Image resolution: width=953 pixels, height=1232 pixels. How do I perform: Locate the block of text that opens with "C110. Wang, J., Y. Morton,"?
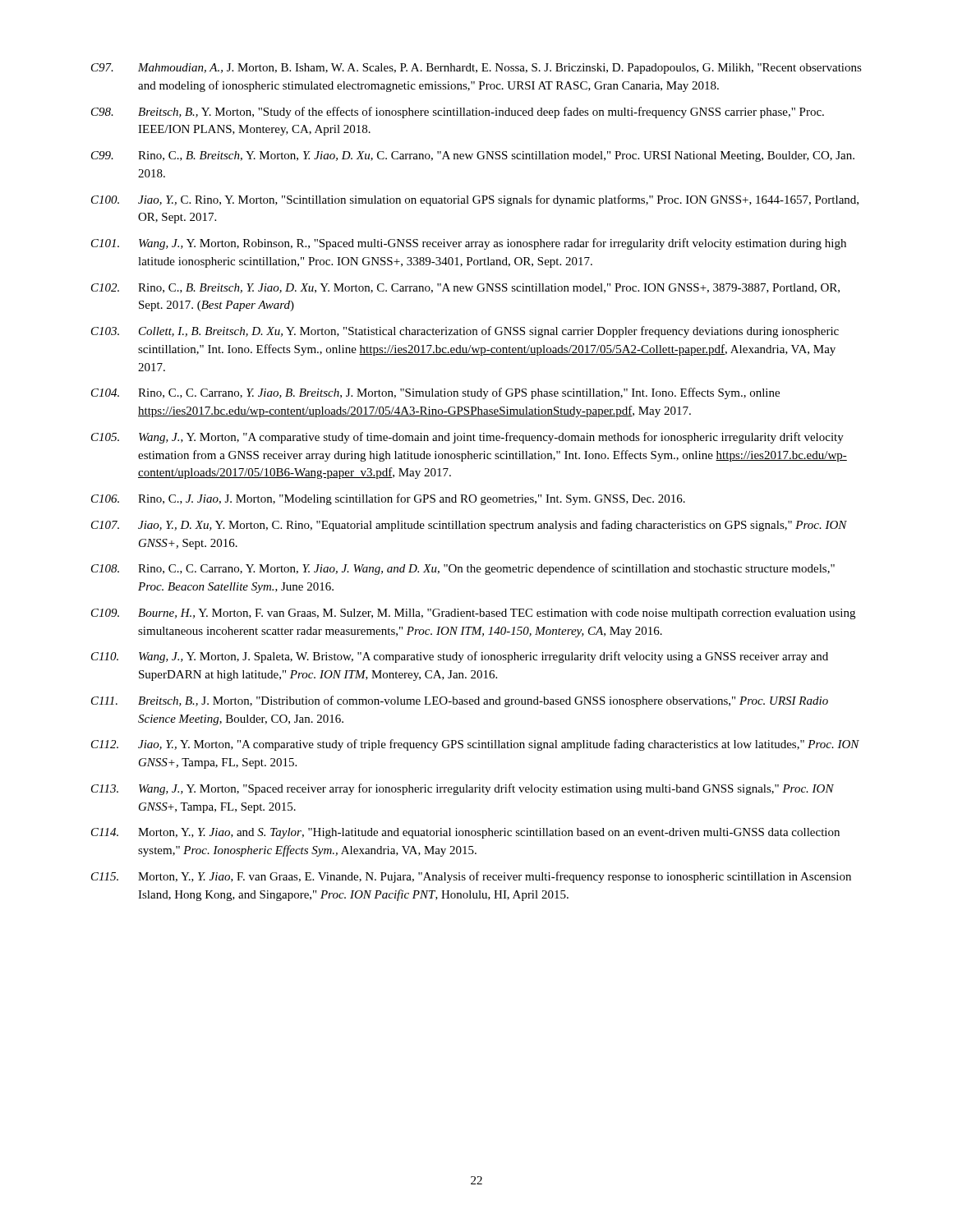click(x=476, y=666)
